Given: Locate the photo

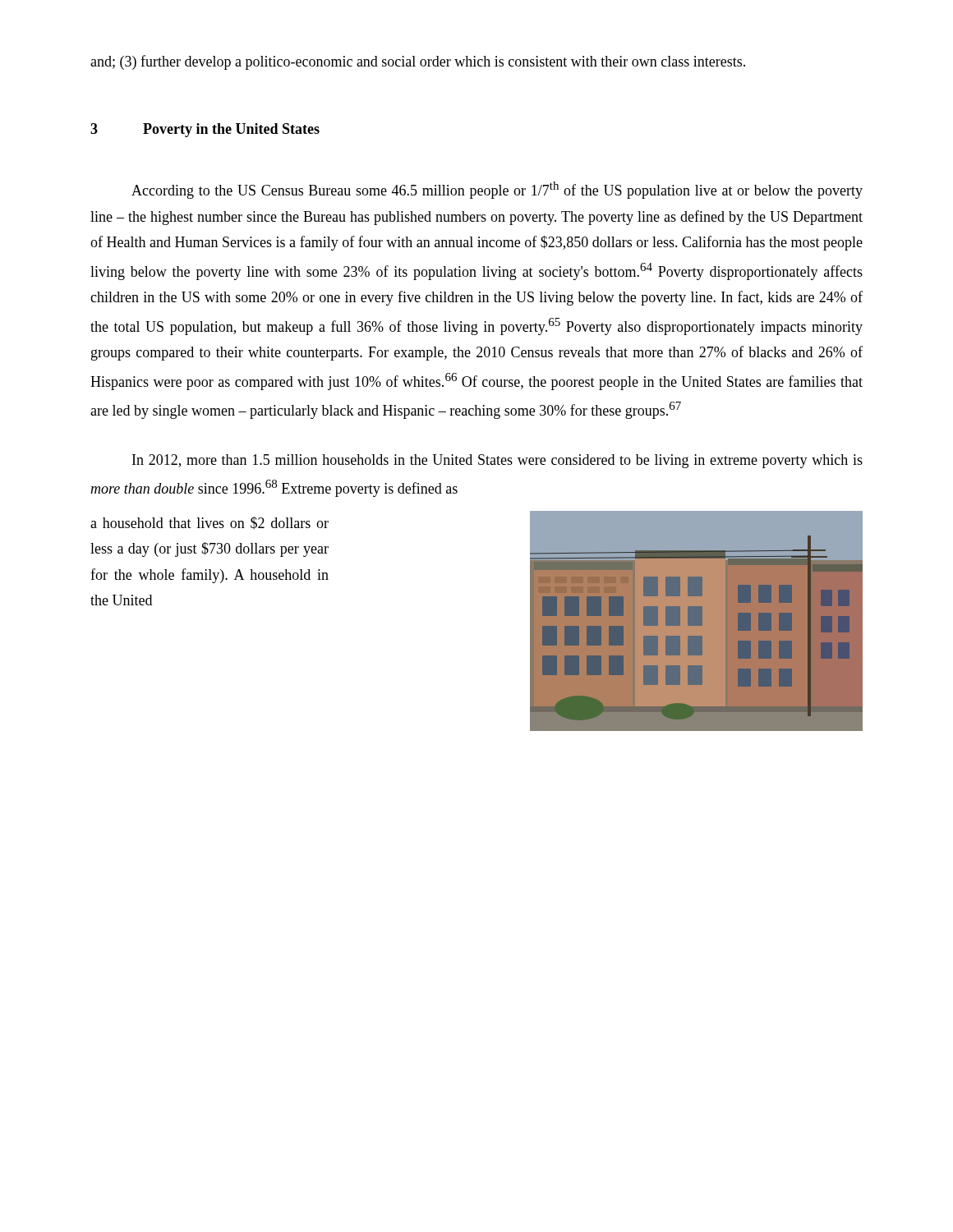Looking at the screenshot, I should tap(608, 620).
